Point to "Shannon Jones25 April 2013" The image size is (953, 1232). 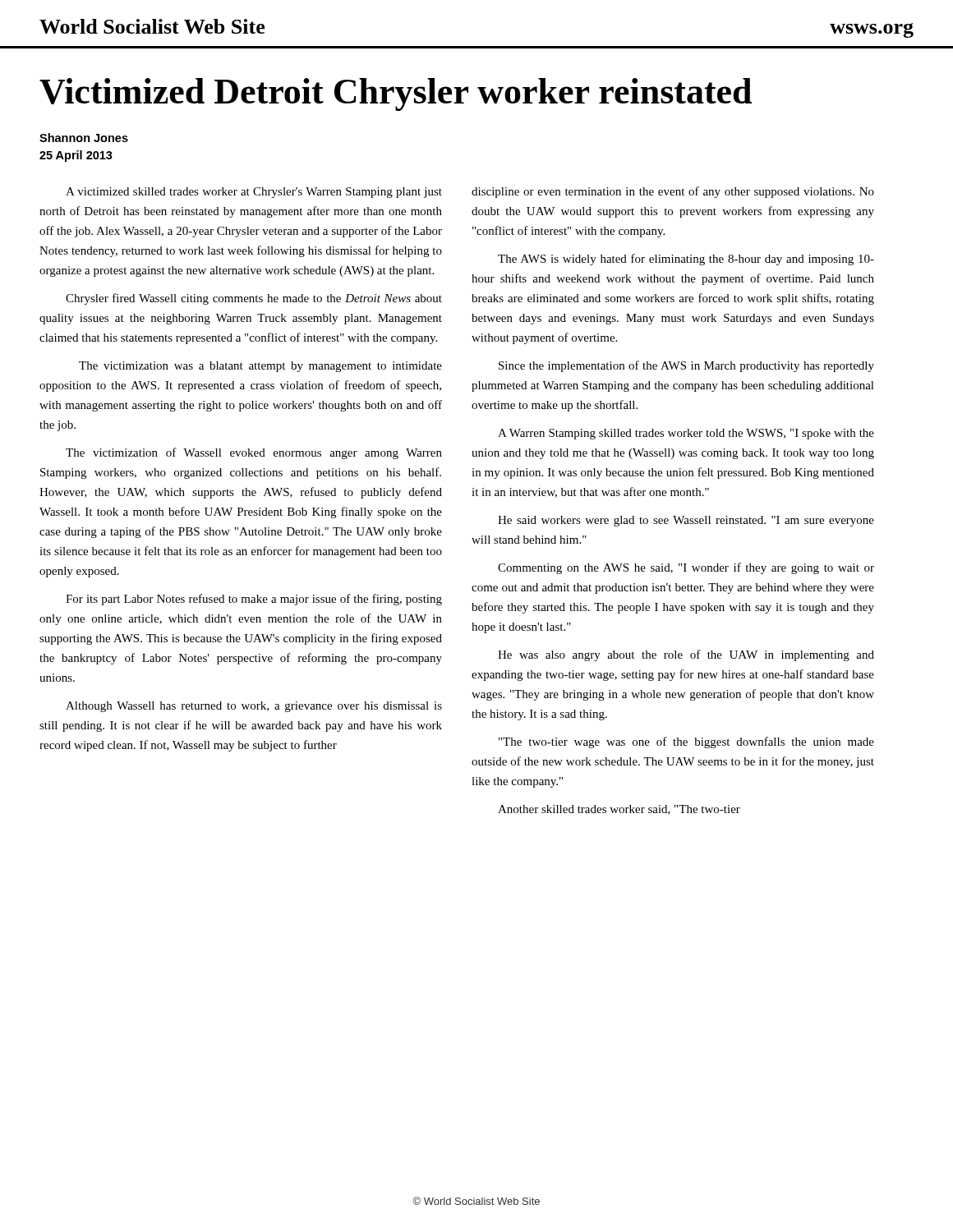coord(84,138)
